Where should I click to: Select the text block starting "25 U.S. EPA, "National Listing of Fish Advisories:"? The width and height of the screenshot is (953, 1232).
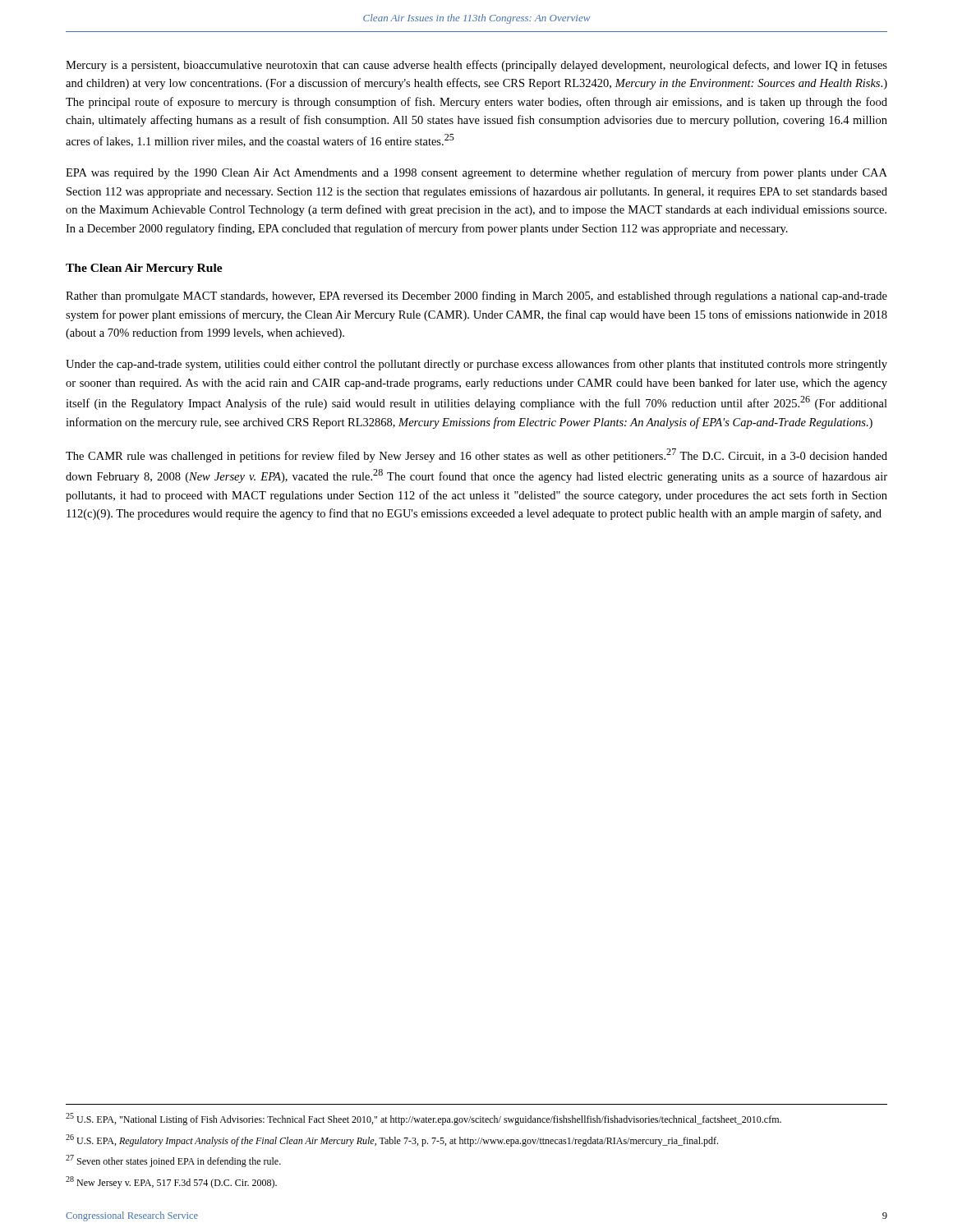(x=424, y=1119)
